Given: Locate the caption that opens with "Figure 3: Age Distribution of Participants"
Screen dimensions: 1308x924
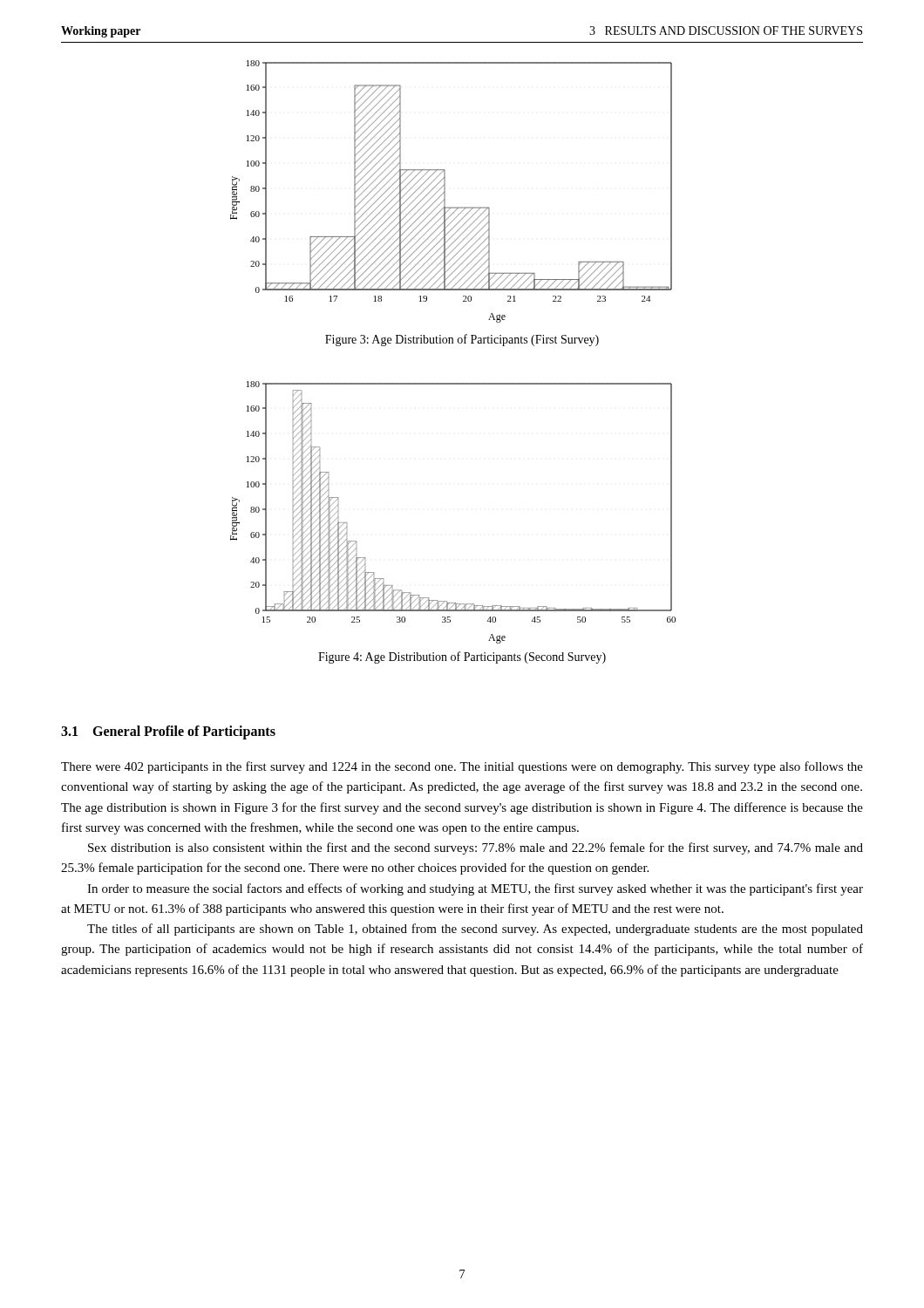Looking at the screenshot, I should tap(462, 340).
